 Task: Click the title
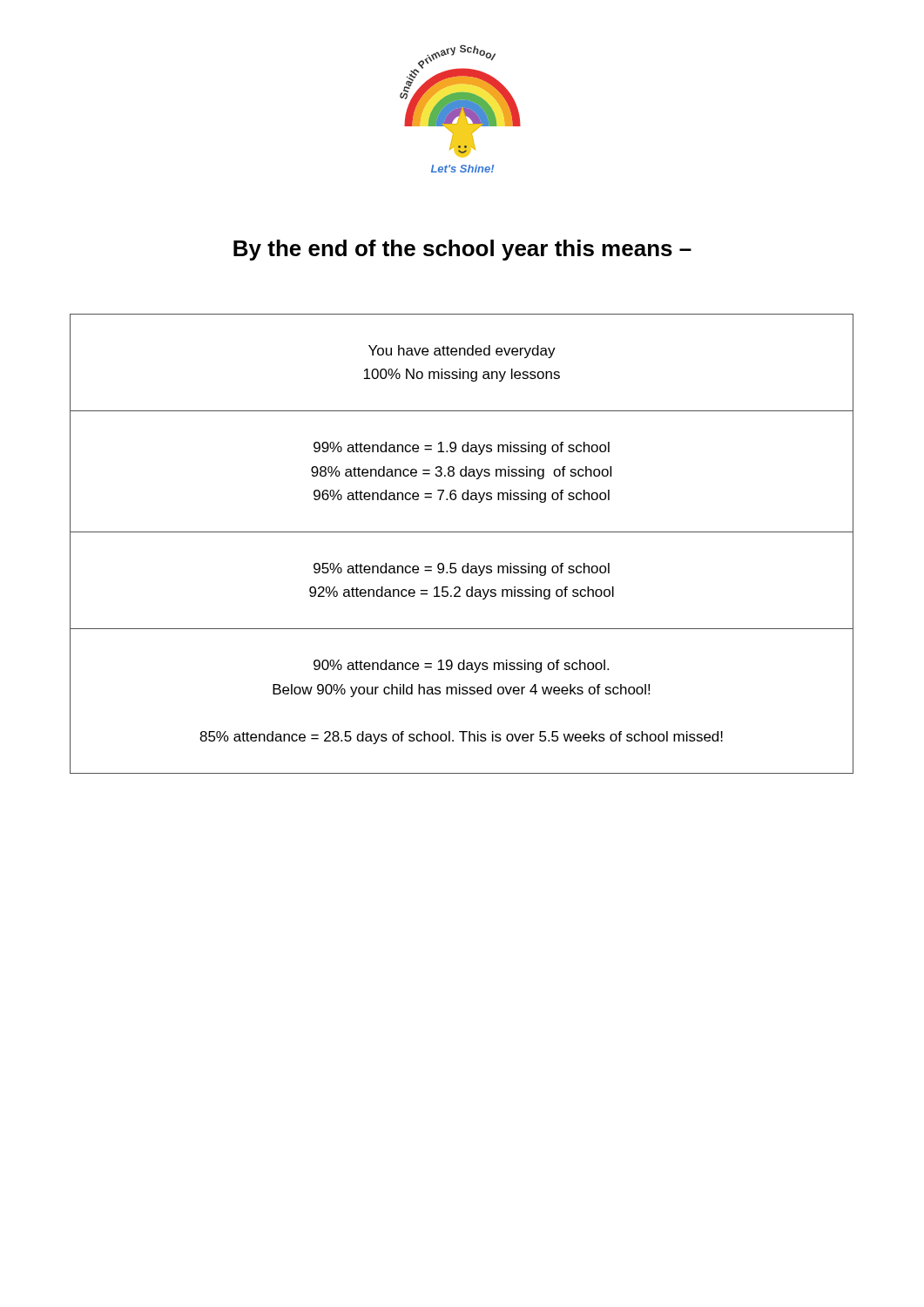462,249
